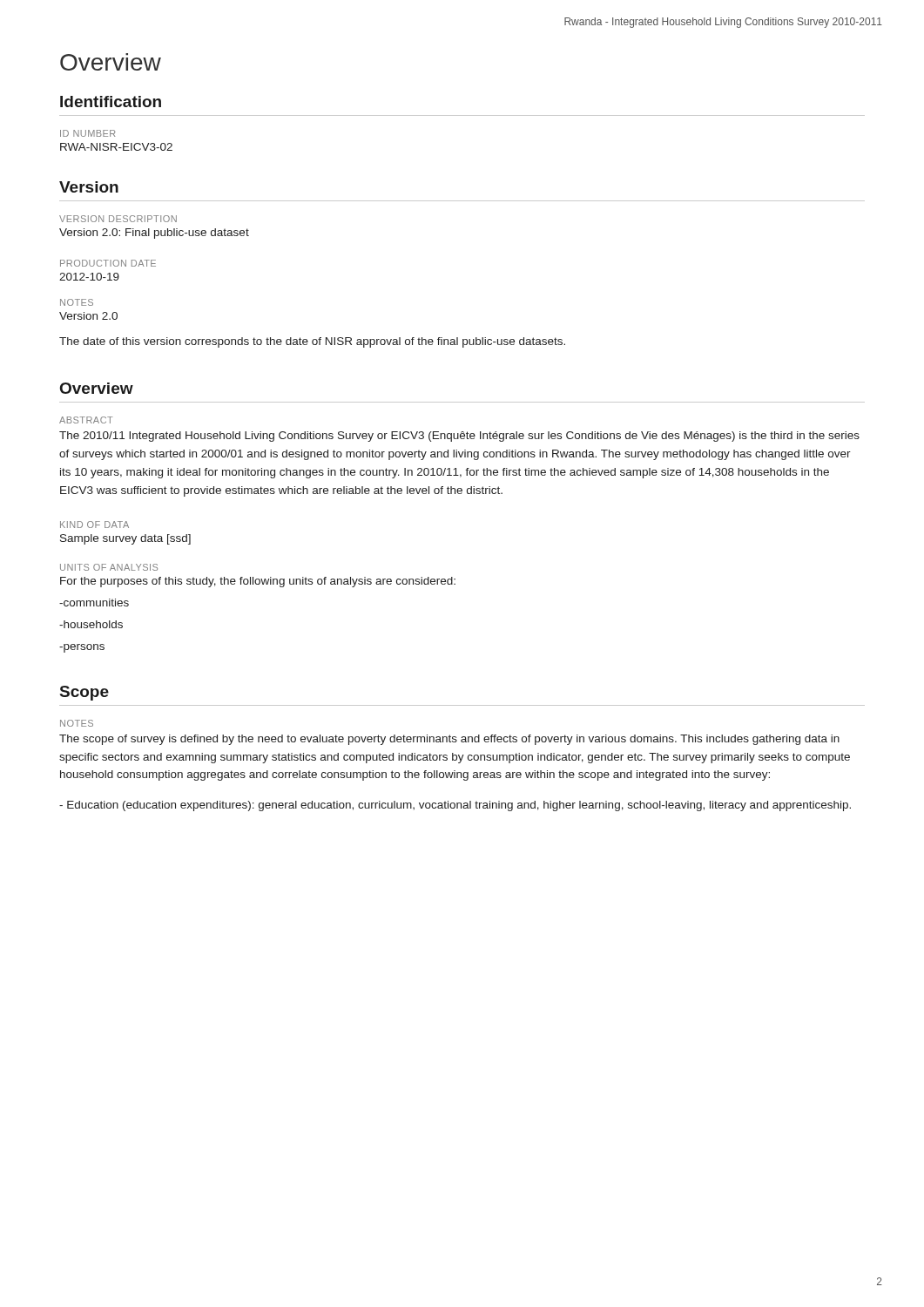The image size is (924, 1307).
Task: Navigate to the element starting "NOTES The scope of survey"
Action: [462, 751]
